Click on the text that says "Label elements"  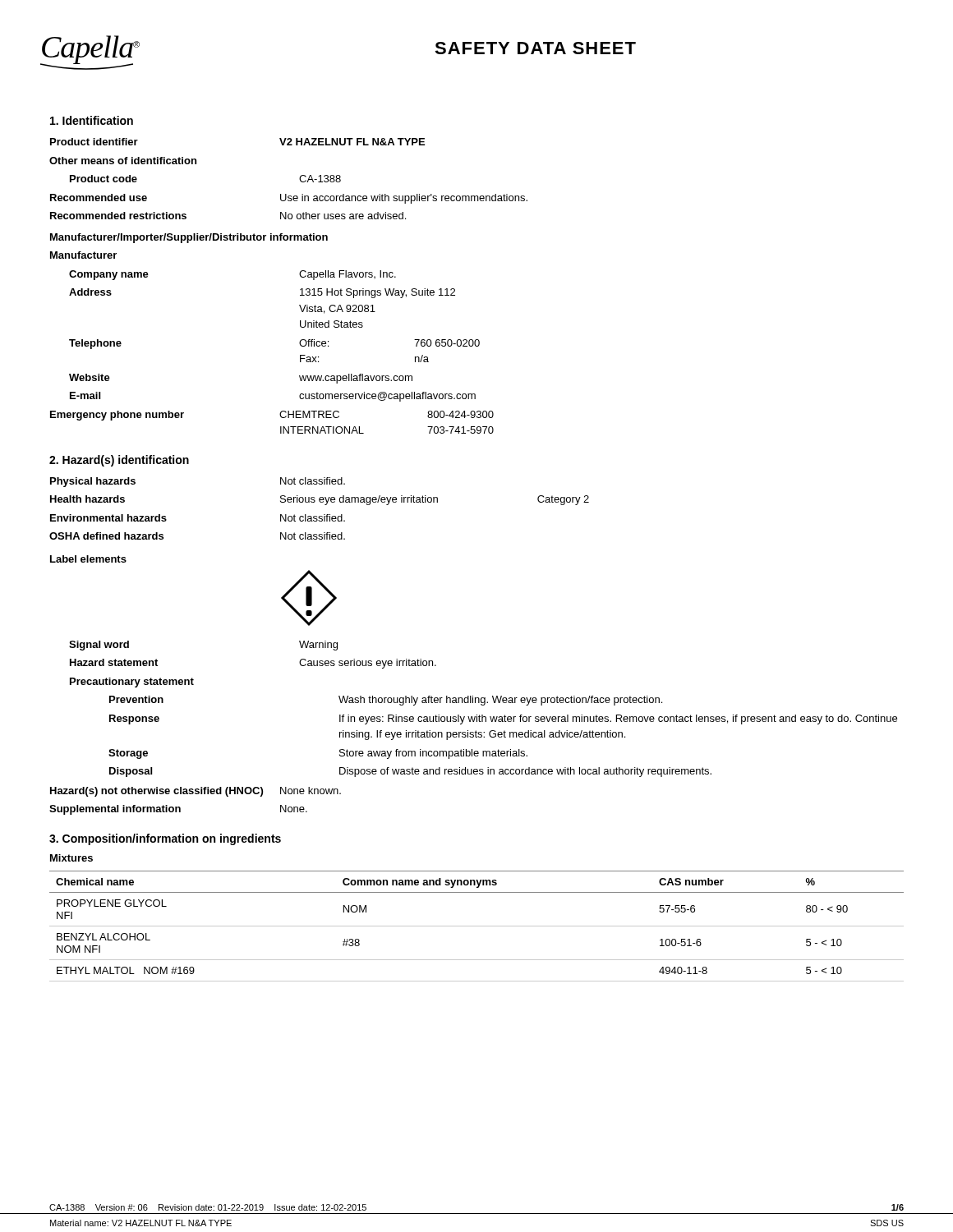pos(88,558)
